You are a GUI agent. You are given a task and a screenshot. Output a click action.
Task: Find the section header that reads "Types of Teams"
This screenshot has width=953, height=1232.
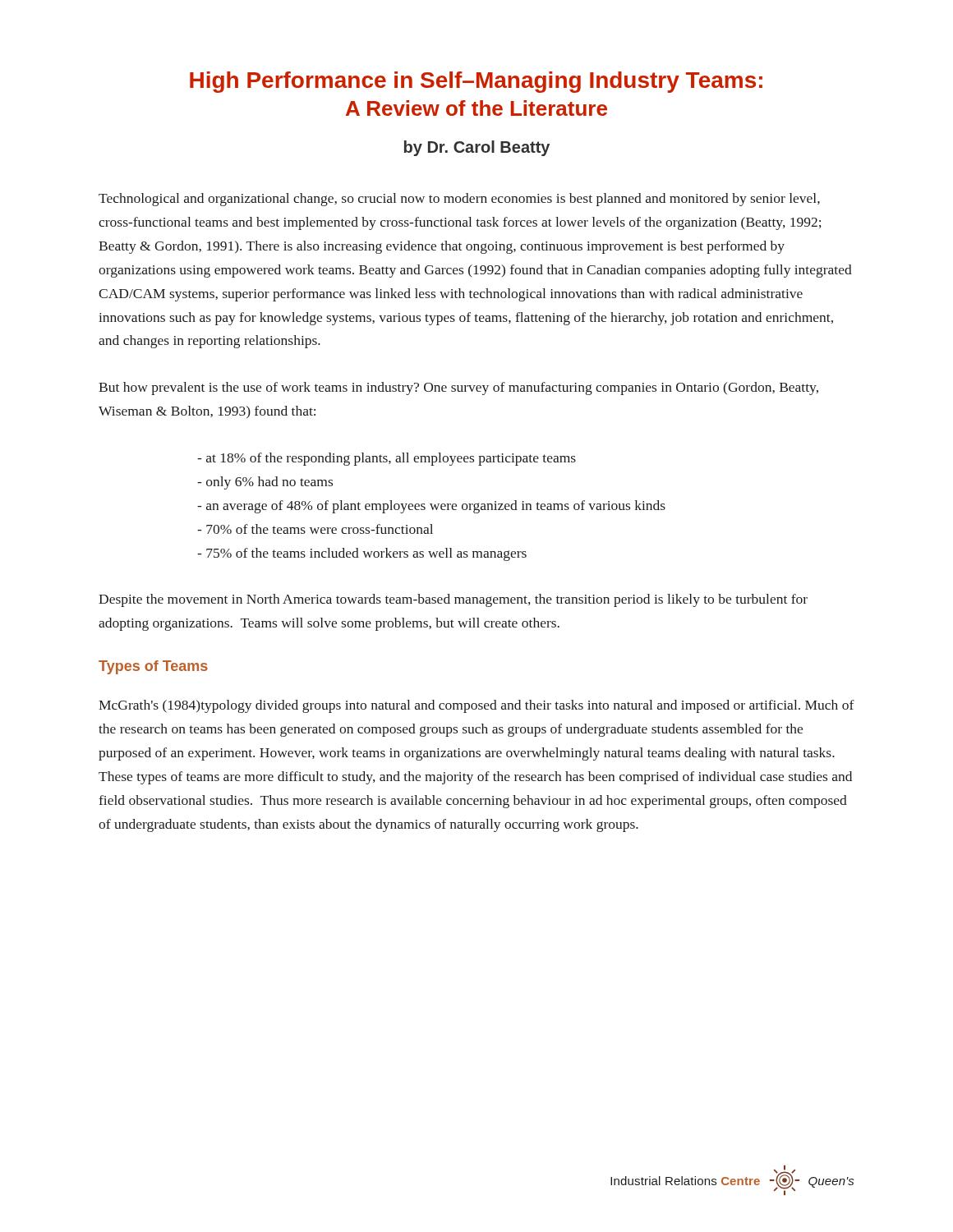pos(153,666)
